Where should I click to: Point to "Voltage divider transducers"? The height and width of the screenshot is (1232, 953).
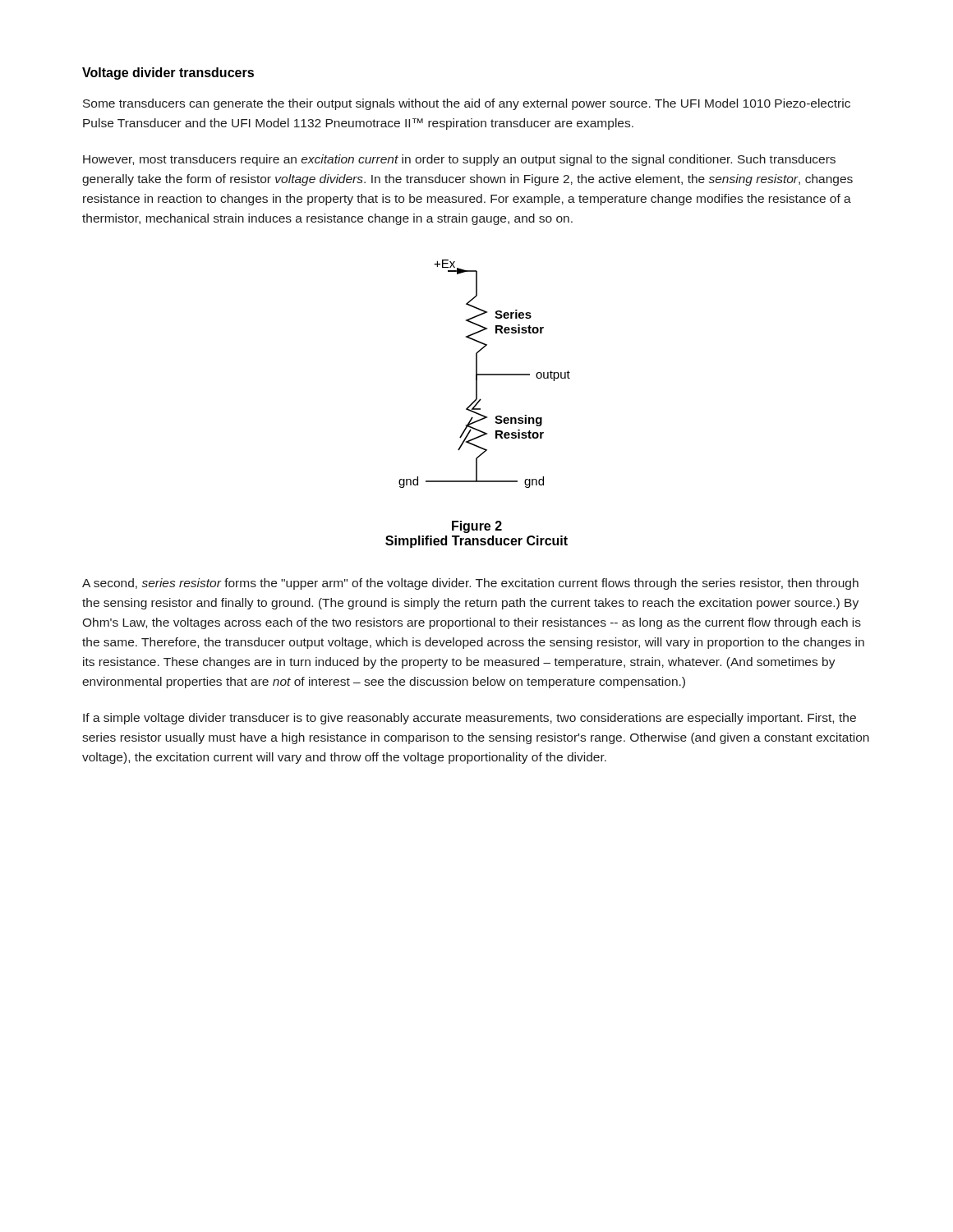pyautogui.click(x=168, y=73)
